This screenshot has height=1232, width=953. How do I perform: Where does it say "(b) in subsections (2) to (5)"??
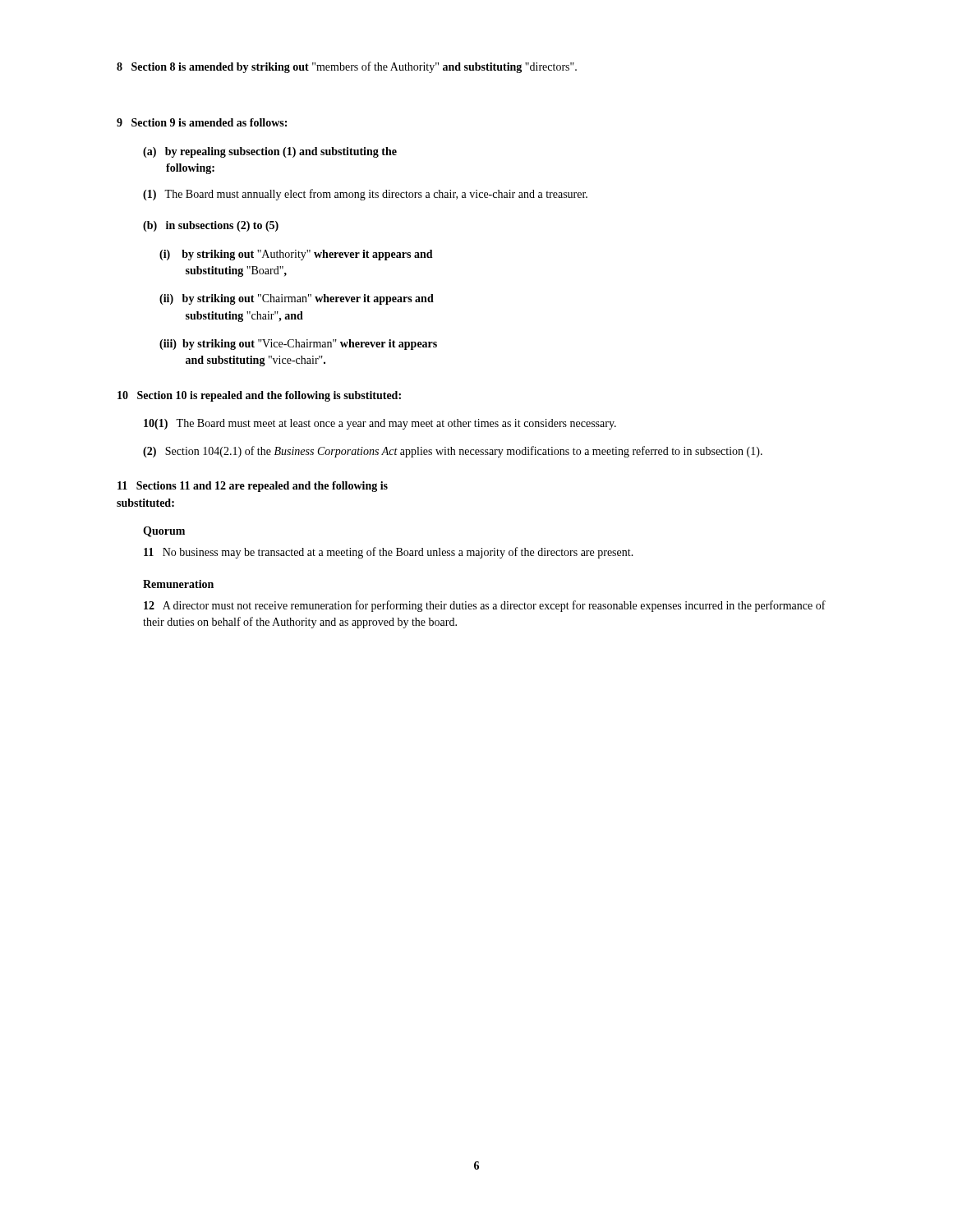(211, 226)
